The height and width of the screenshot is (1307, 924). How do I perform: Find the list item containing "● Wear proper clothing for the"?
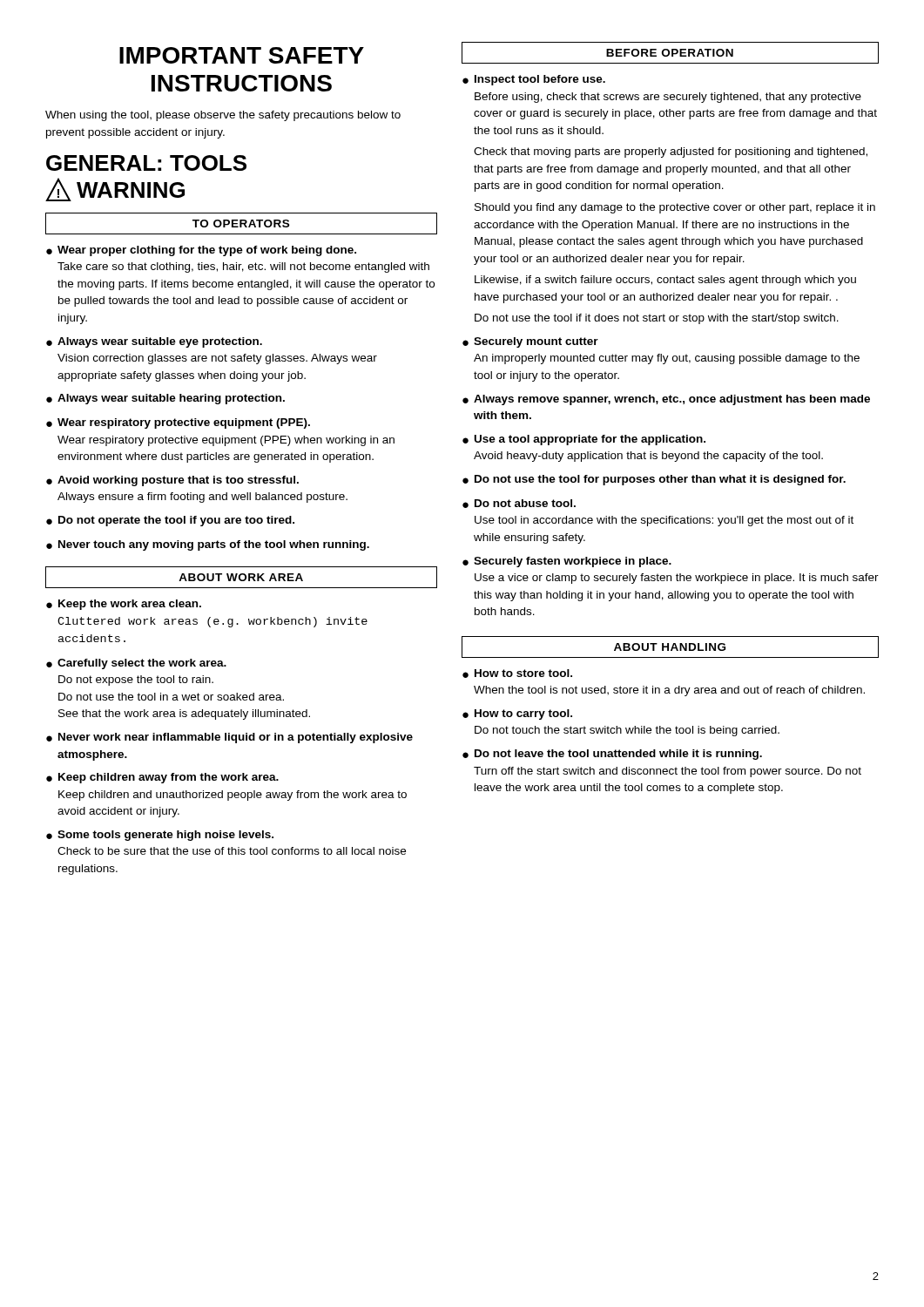tap(241, 284)
